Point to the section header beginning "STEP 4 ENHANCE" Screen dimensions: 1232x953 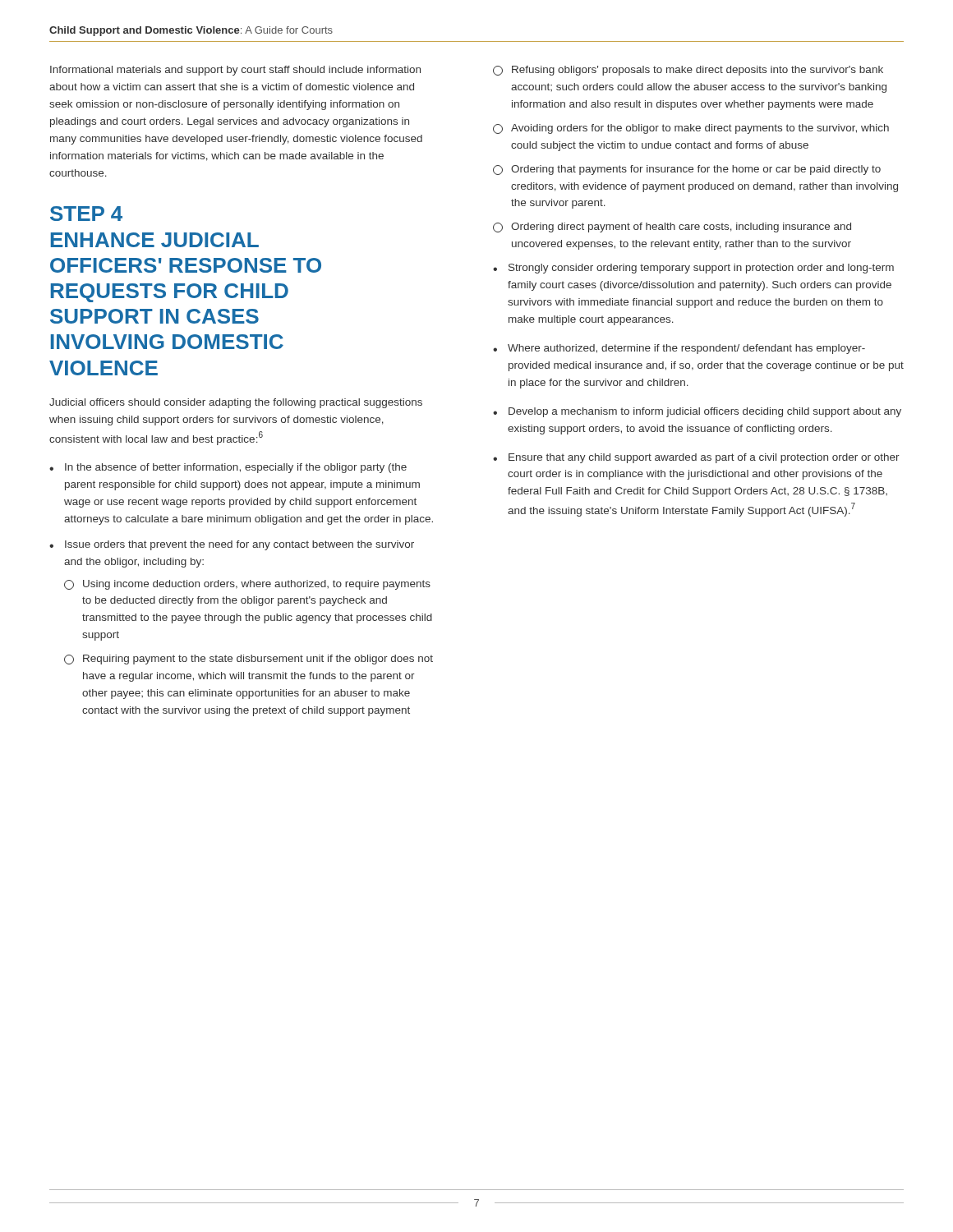(x=186, y=291)
